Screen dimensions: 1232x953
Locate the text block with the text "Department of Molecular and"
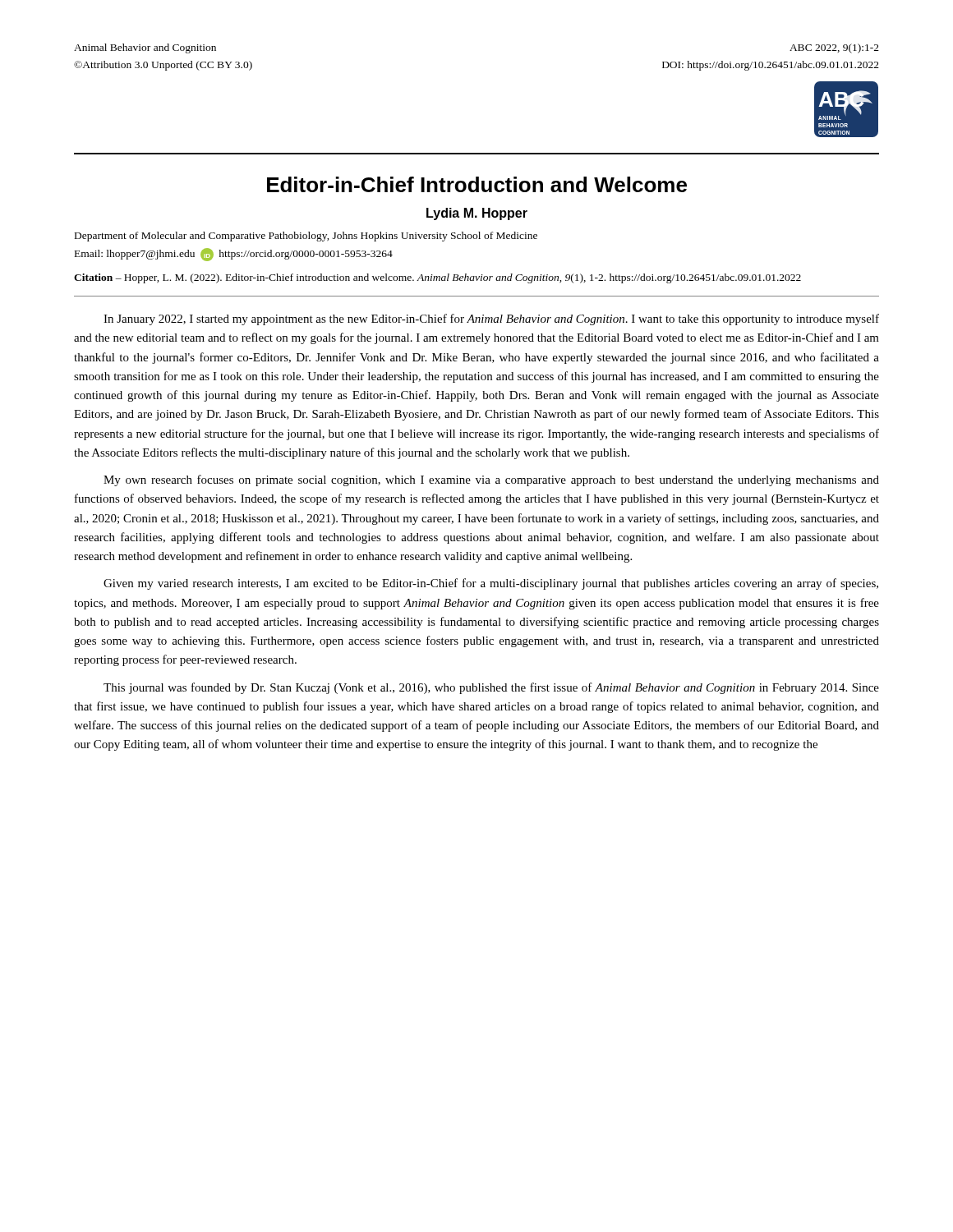pyautogui.click(x=306, y=235)
